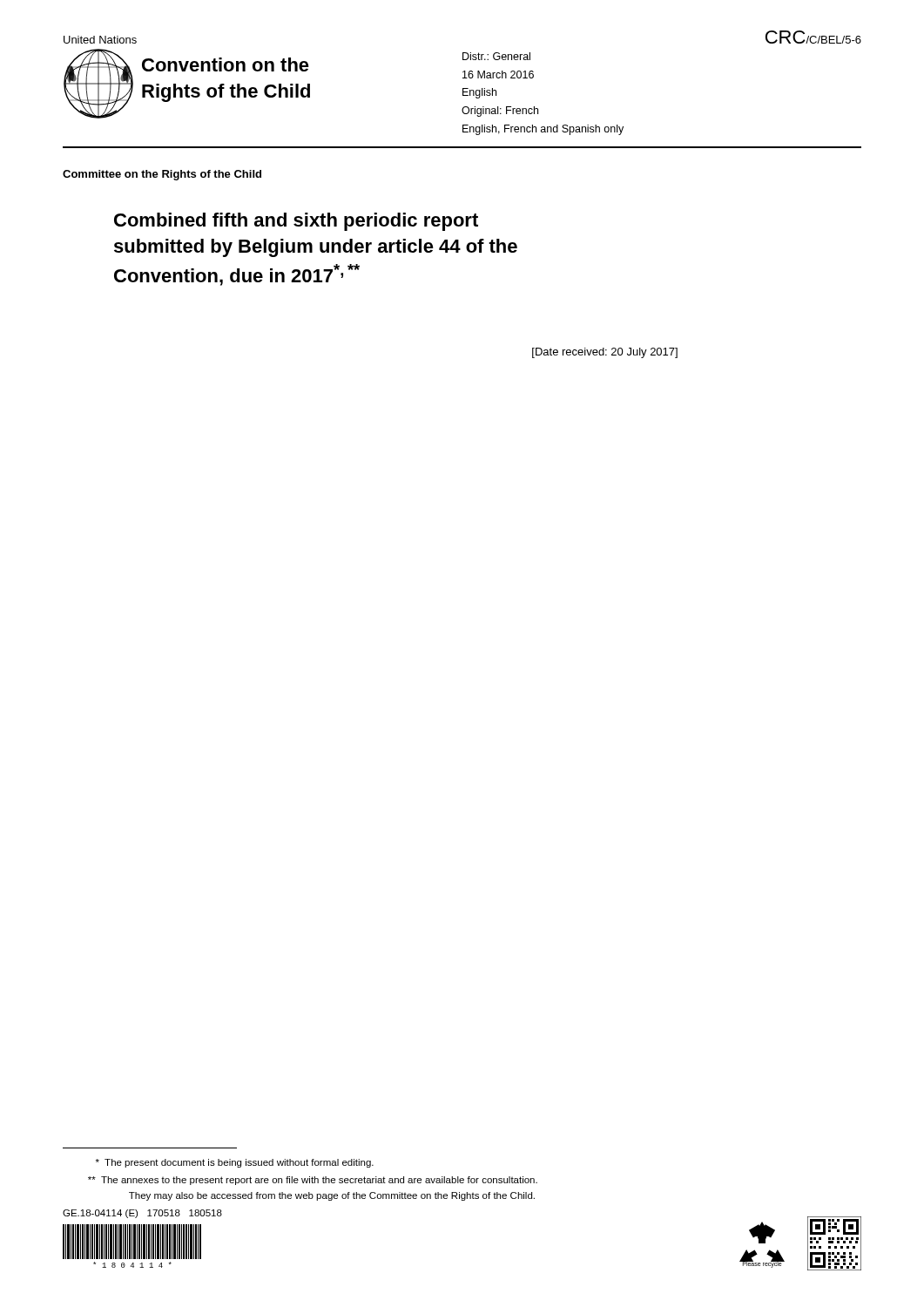Find the title that says "Convention on theRights of"
The image size is (924, 1307).
[x=226, y=78]
